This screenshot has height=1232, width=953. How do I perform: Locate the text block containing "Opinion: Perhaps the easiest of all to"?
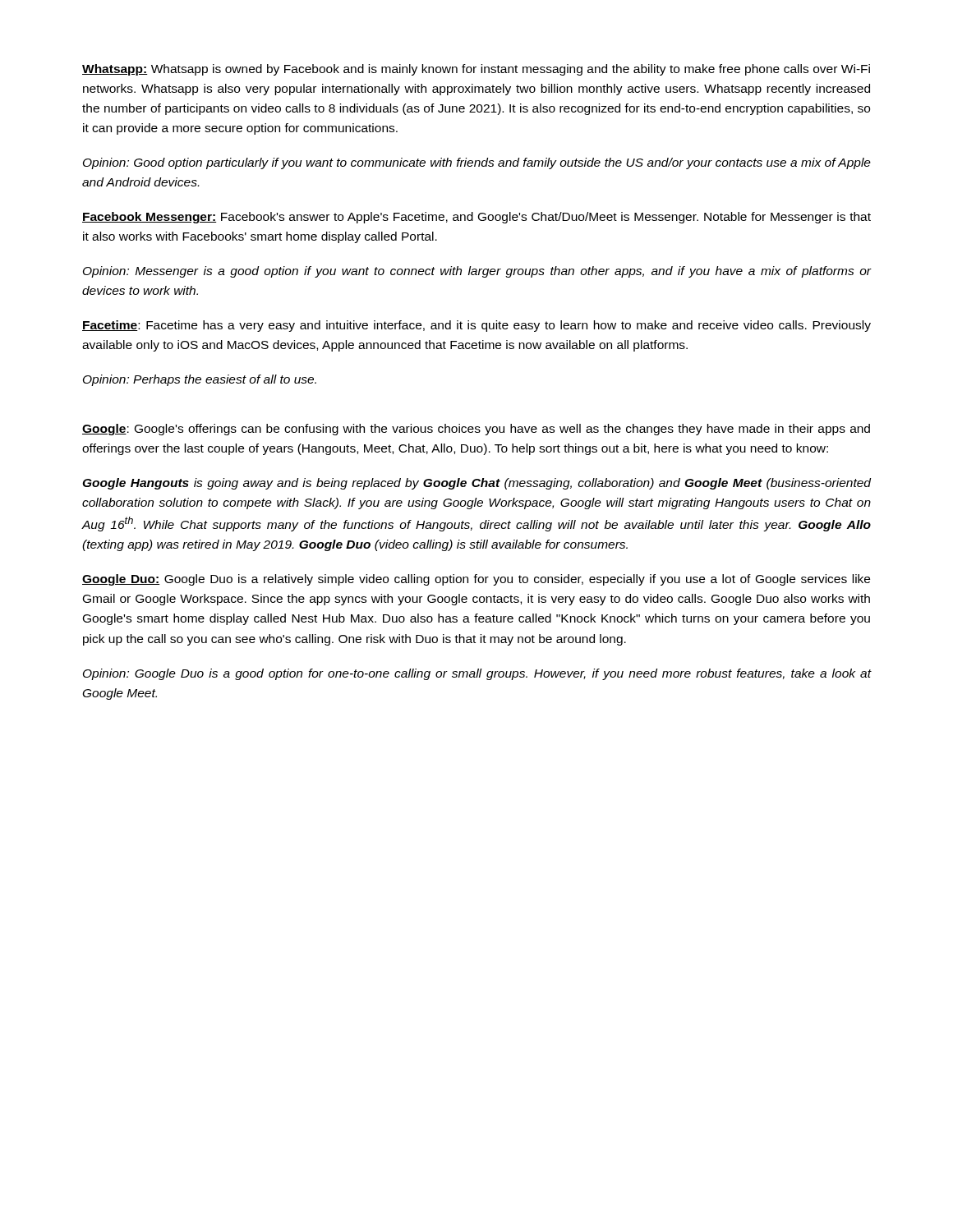click(200, 379)
